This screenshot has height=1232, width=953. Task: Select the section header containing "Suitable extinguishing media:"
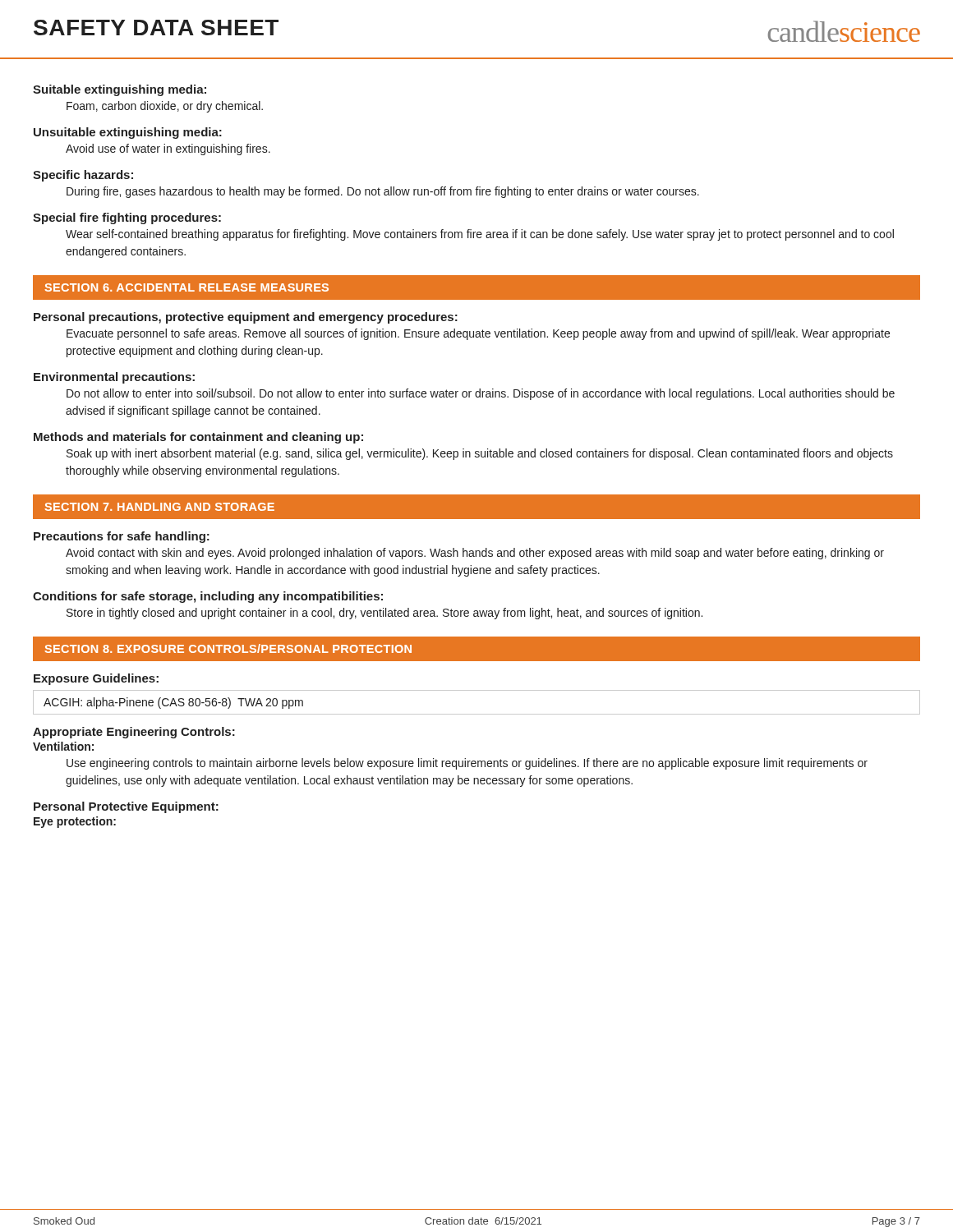pos(120,89)
